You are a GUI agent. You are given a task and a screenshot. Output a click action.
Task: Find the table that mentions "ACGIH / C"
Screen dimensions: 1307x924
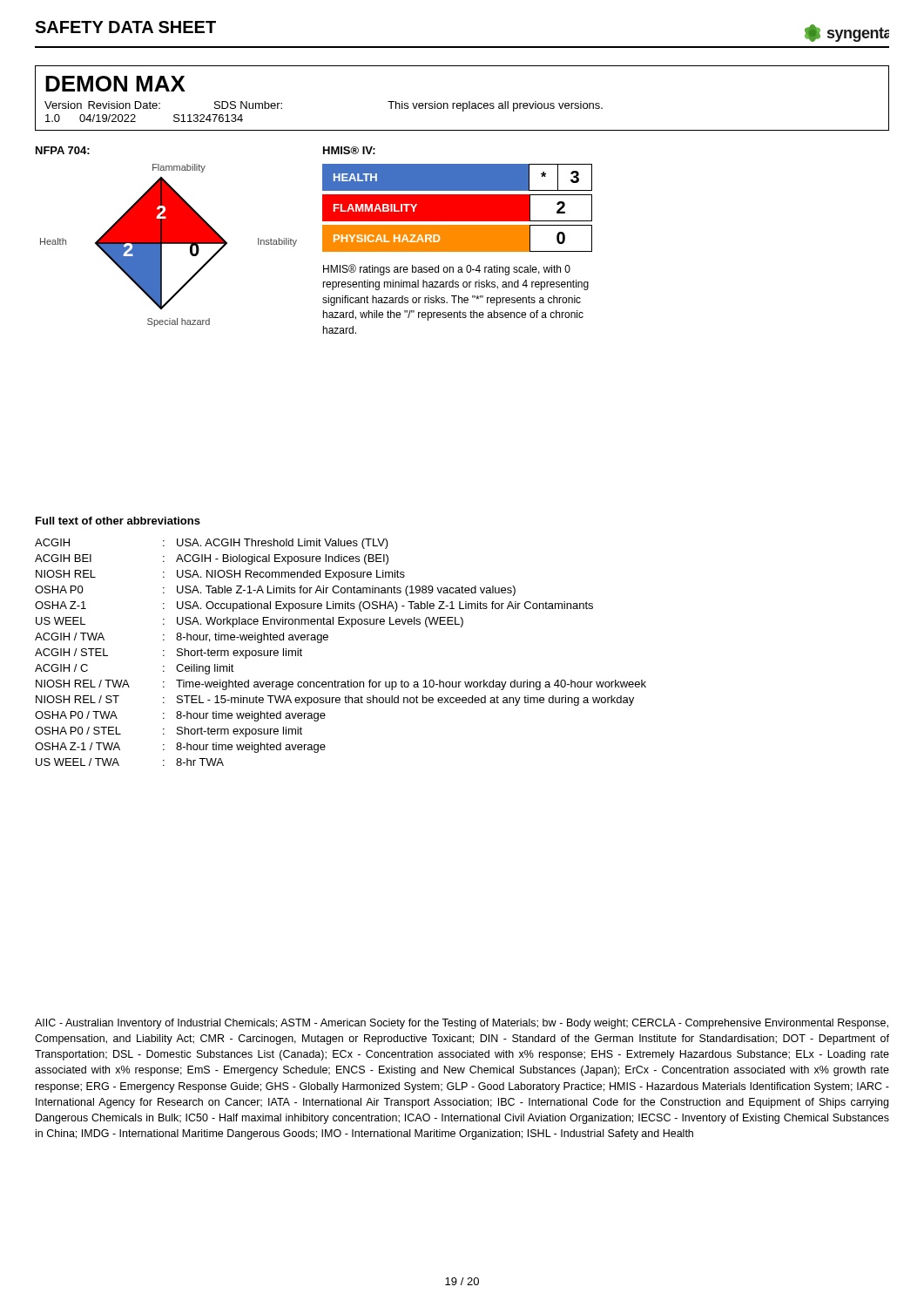[462, 652]
